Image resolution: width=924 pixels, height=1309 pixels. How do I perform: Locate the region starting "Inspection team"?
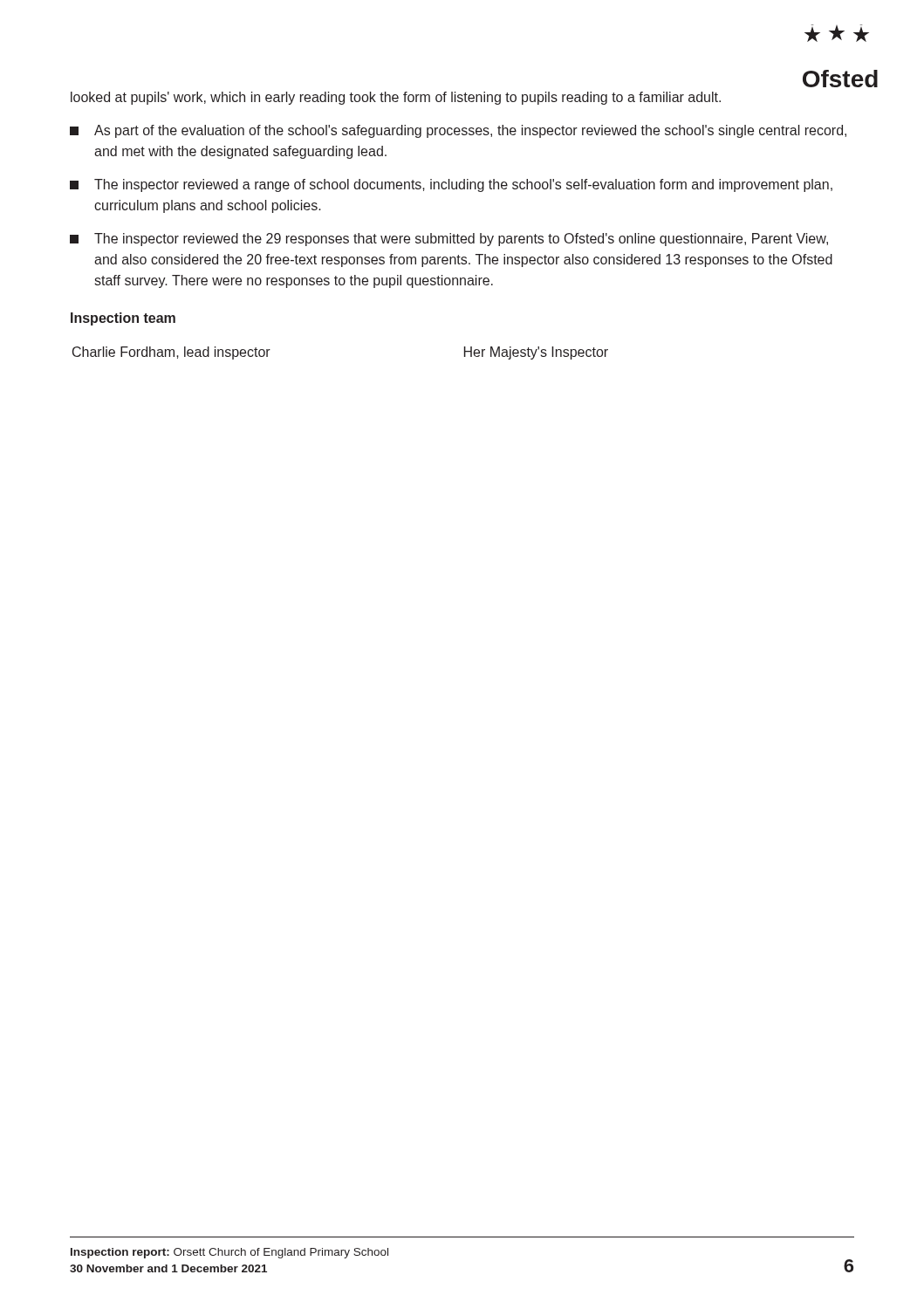[x=123, y=318]
